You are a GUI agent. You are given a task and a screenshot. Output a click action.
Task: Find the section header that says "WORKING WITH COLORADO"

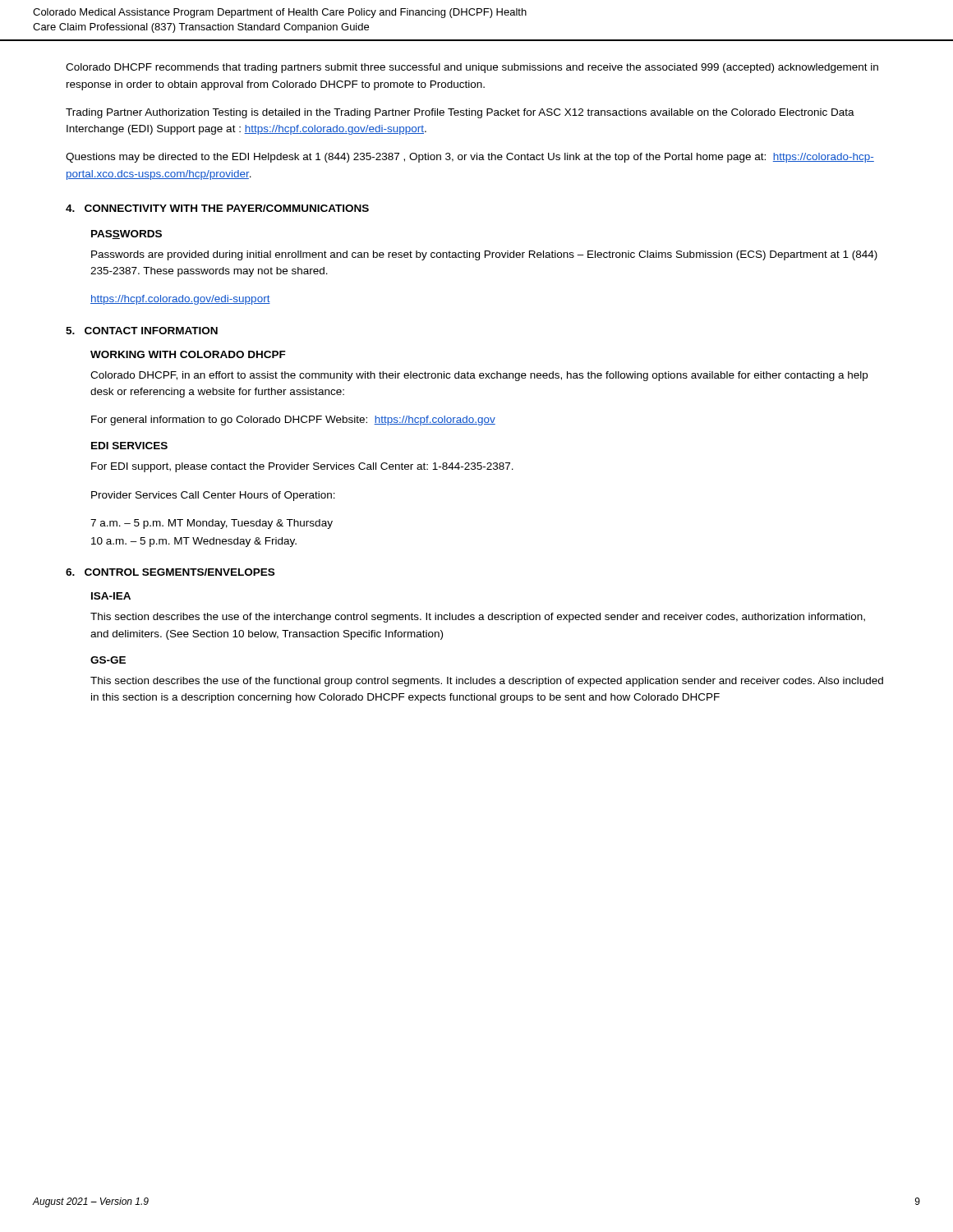188,354
